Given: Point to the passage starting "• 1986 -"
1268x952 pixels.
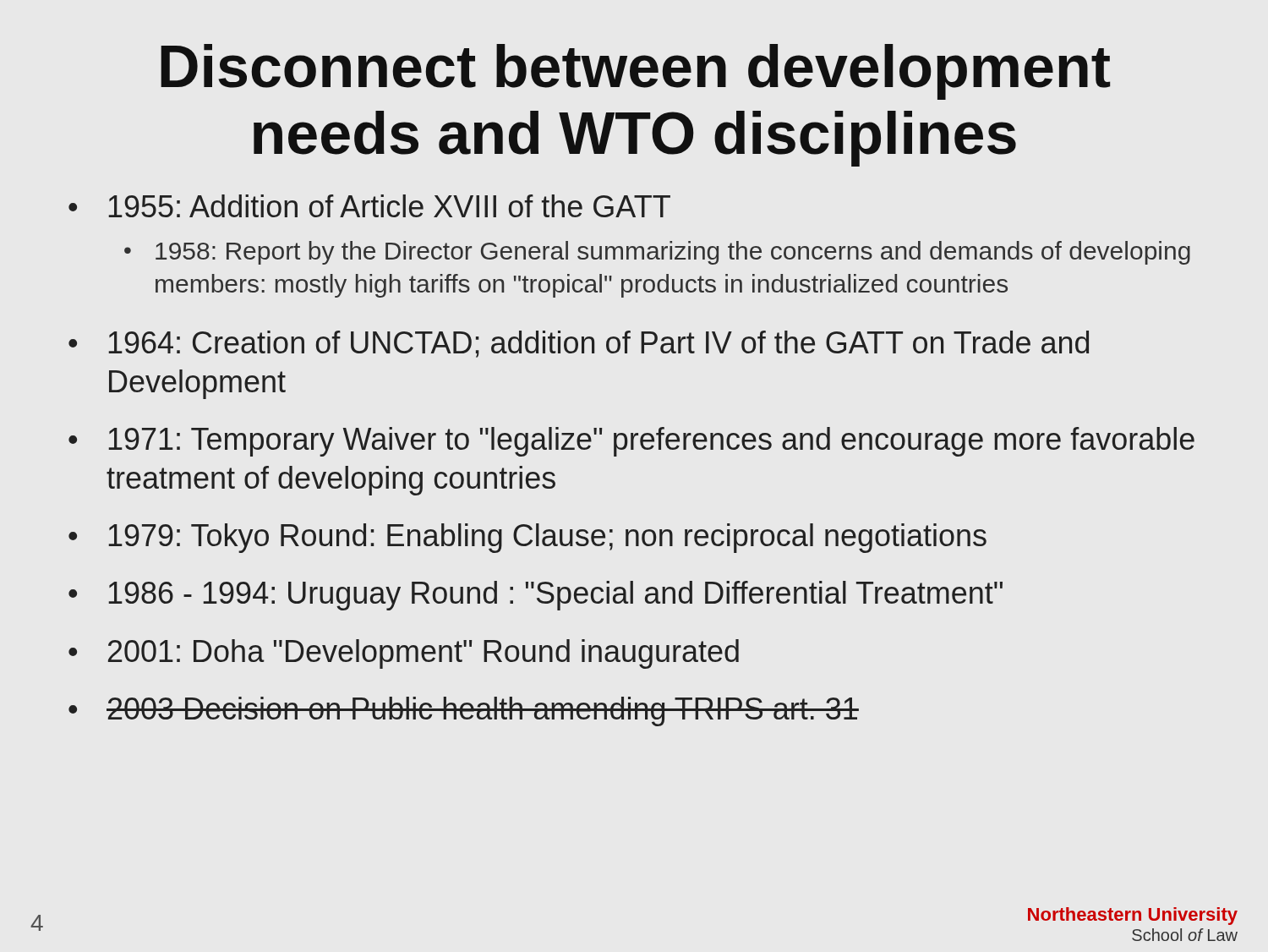Looking at the screenshot, I should (x=634, y=594).
